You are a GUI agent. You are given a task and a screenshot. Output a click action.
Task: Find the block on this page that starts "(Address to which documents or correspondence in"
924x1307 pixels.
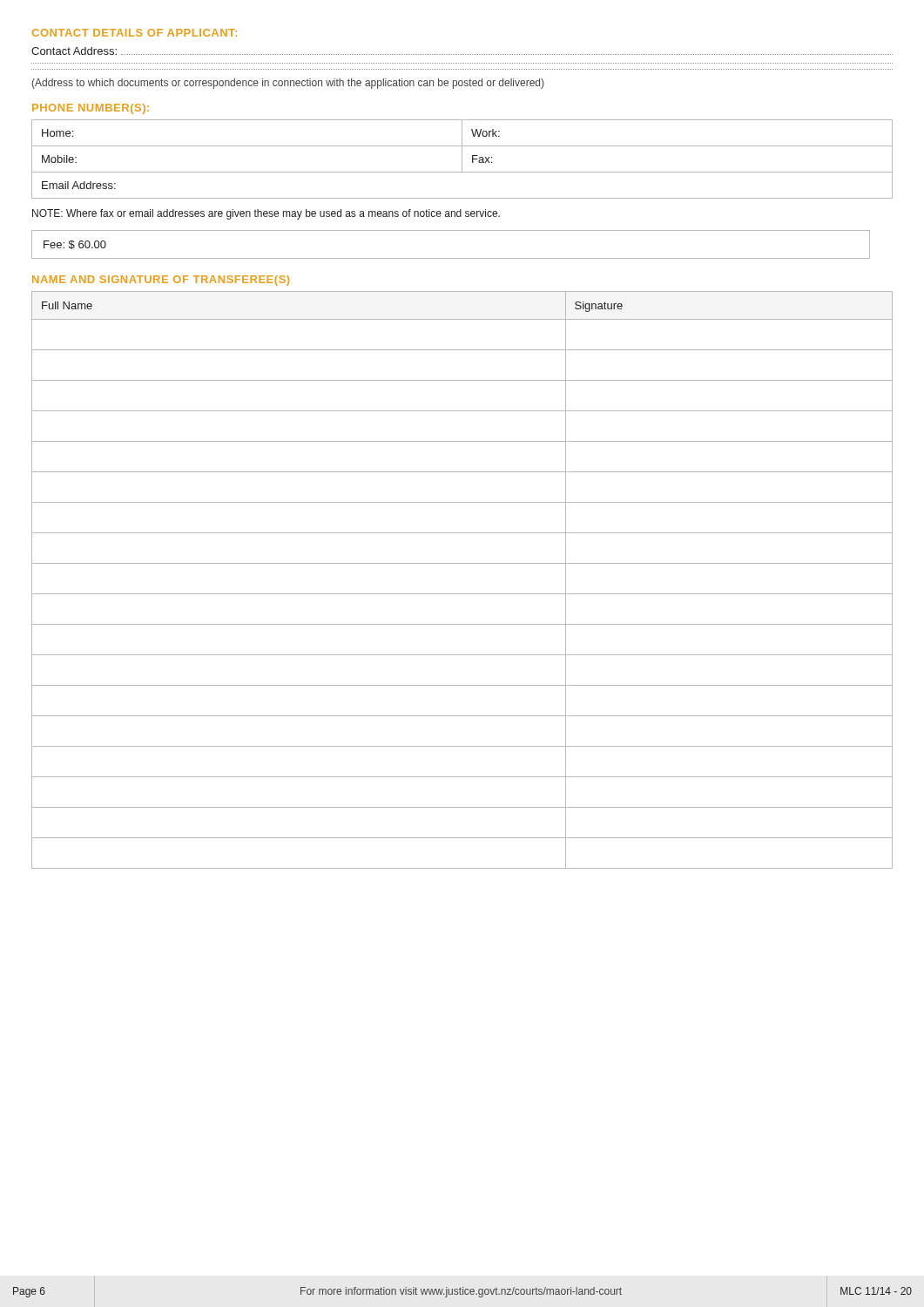(x=288, y=83)
